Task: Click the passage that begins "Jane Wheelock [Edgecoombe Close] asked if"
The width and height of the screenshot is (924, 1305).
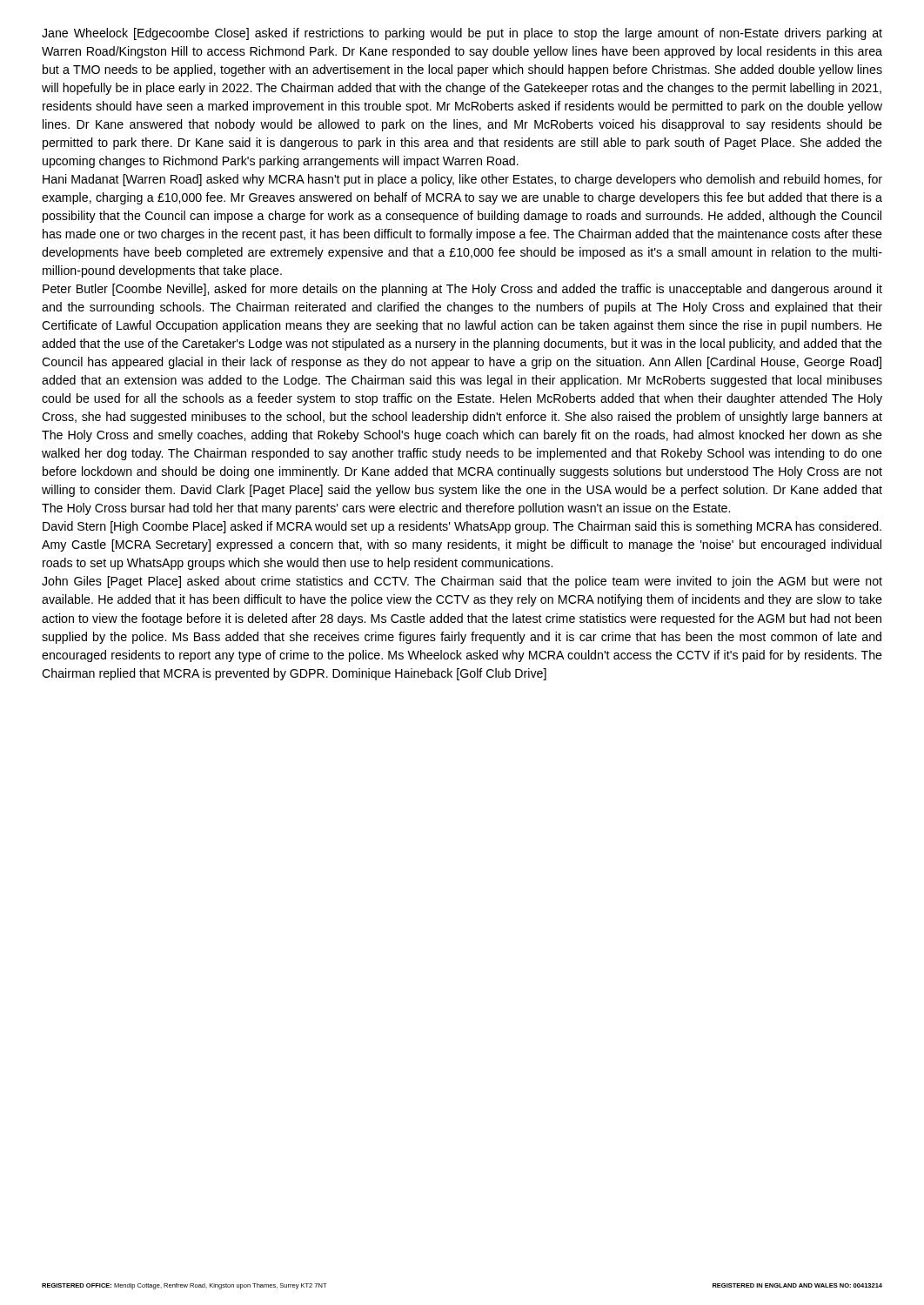Action: [x=462, y=353]
